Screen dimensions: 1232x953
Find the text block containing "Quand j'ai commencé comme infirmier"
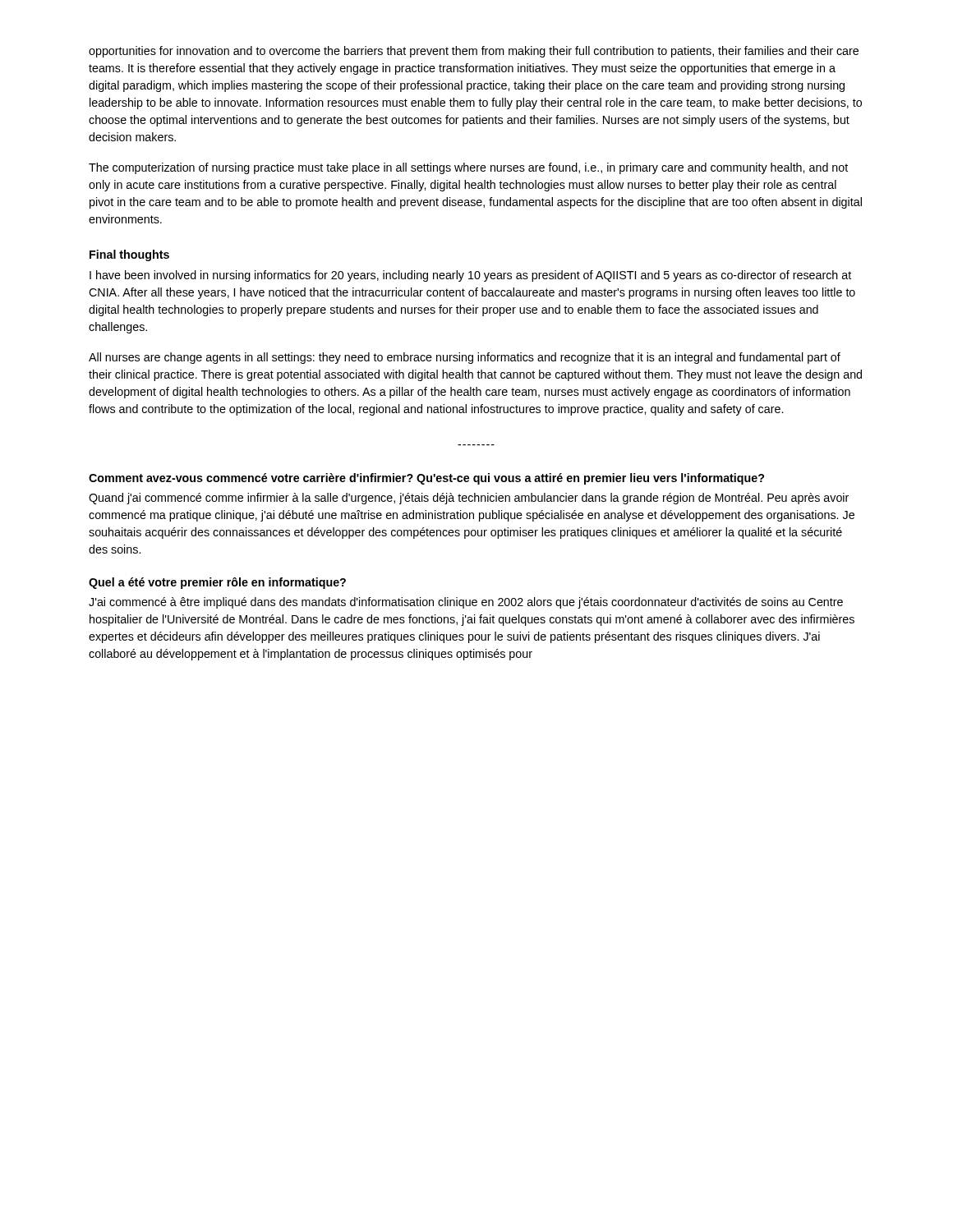pyautogui.click(x=472, y=524)
